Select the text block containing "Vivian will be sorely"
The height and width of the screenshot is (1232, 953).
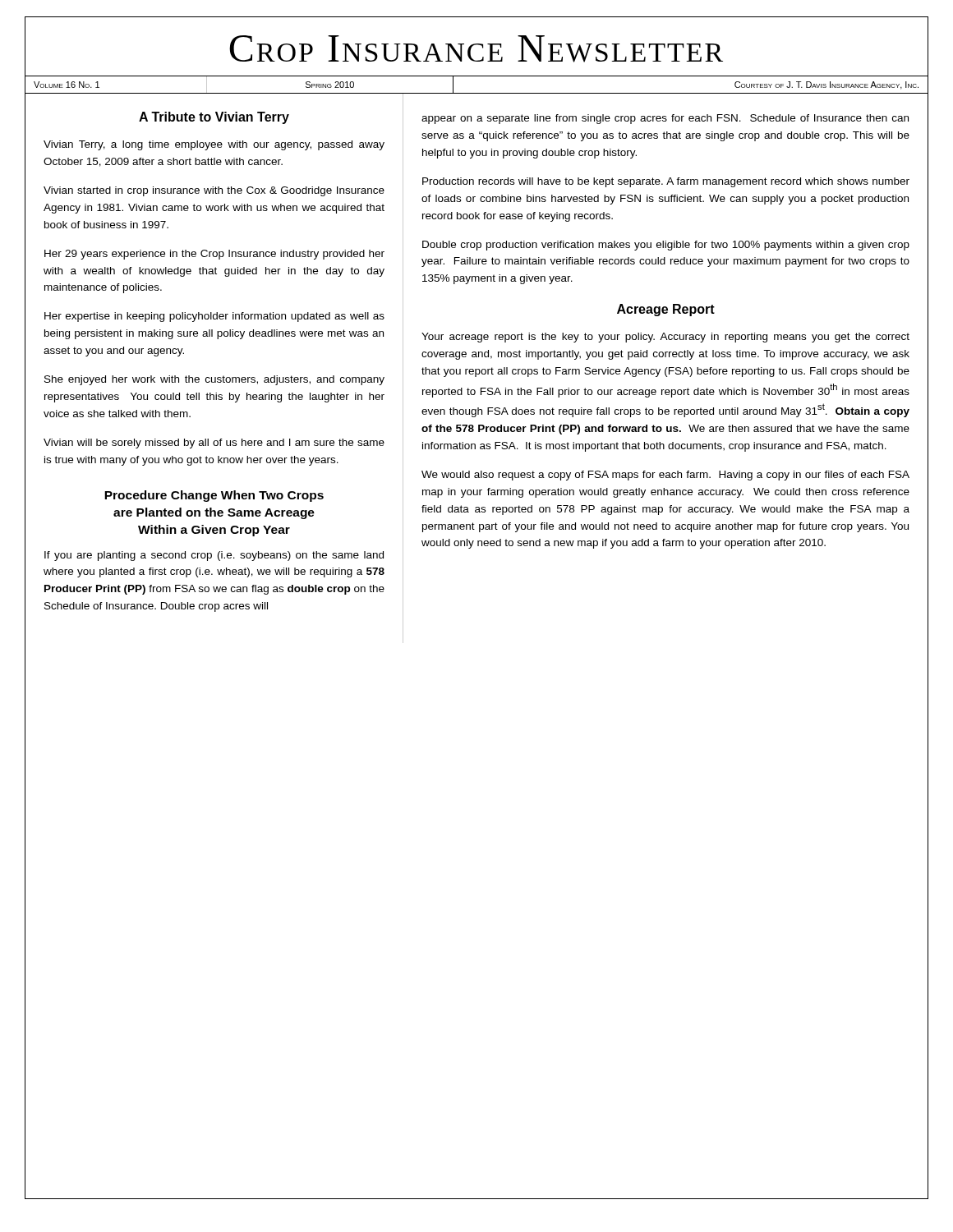[x=214, y=451]
